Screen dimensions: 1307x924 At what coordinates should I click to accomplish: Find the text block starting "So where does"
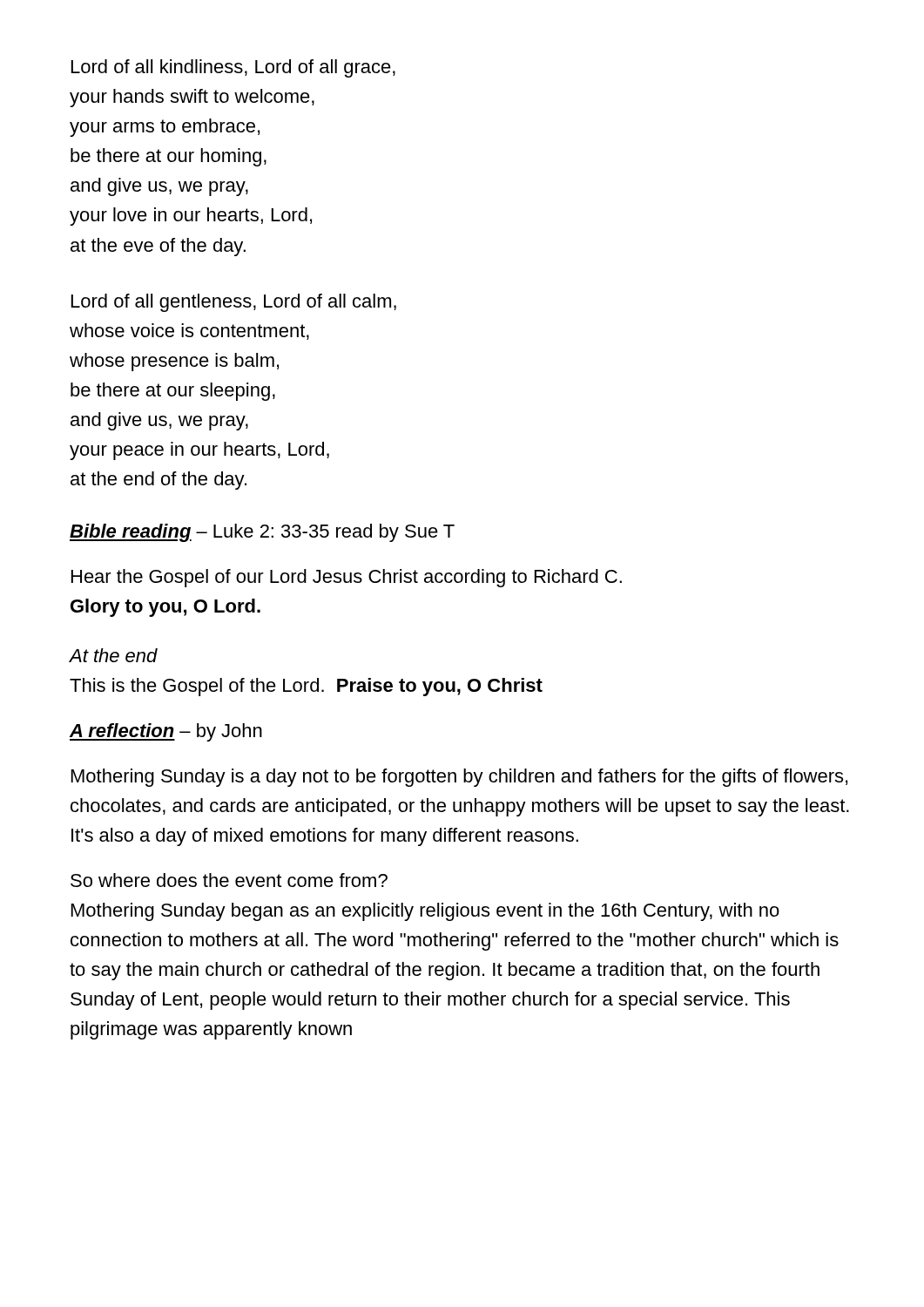click(x=454, y=955)
